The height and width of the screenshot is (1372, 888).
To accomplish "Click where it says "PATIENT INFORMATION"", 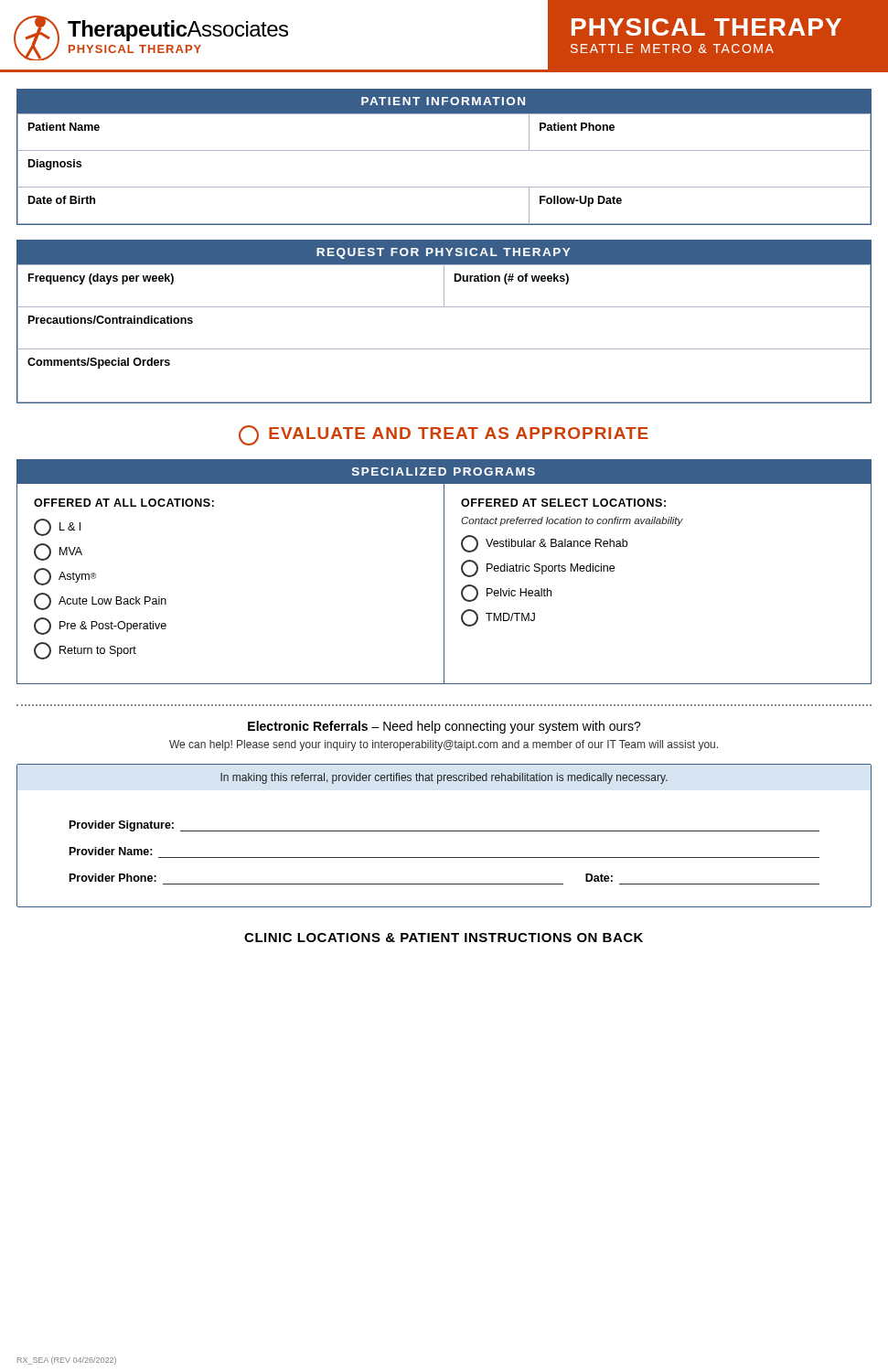I will [444, 101].
